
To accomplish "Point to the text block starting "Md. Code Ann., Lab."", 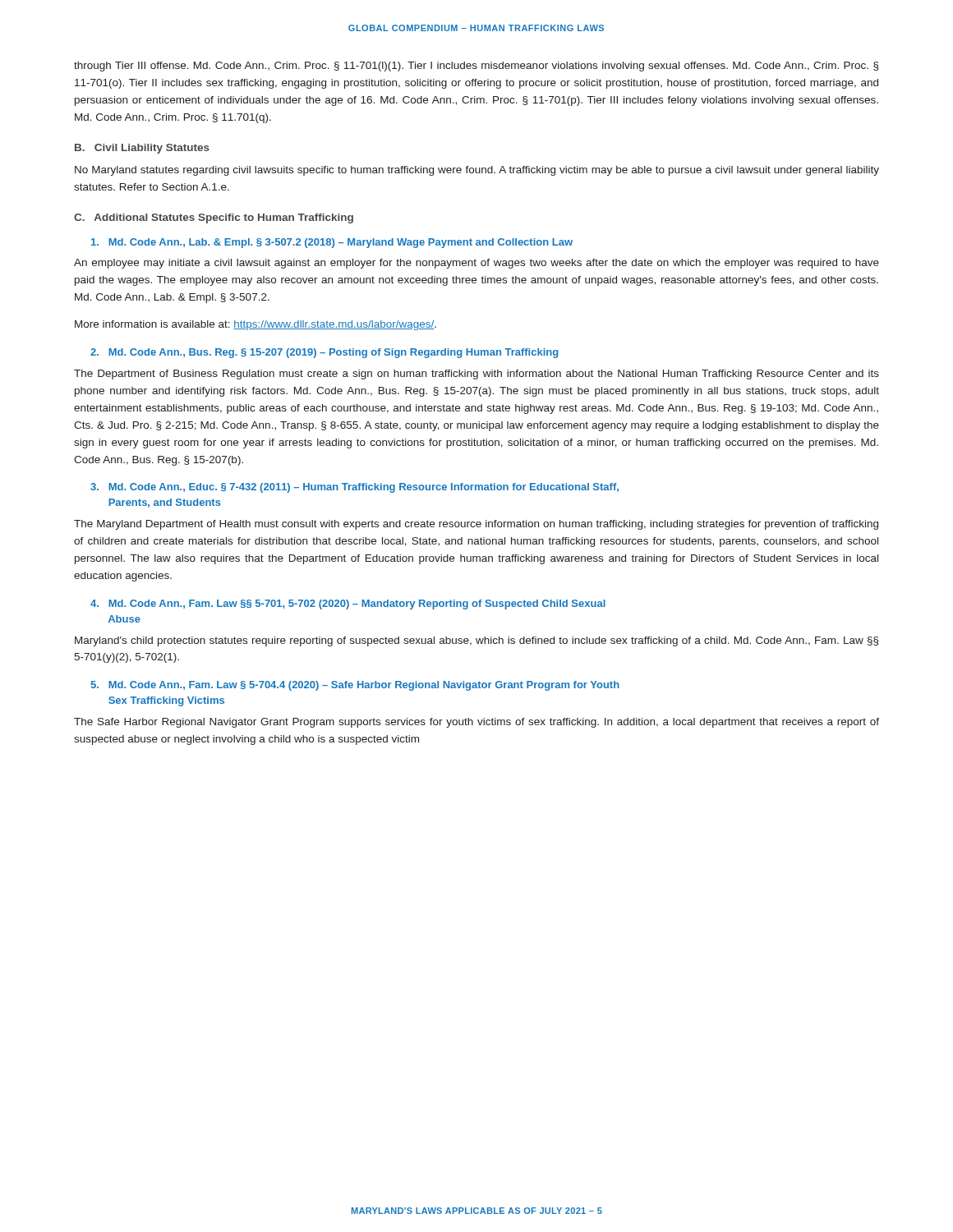I will (332, 241).
